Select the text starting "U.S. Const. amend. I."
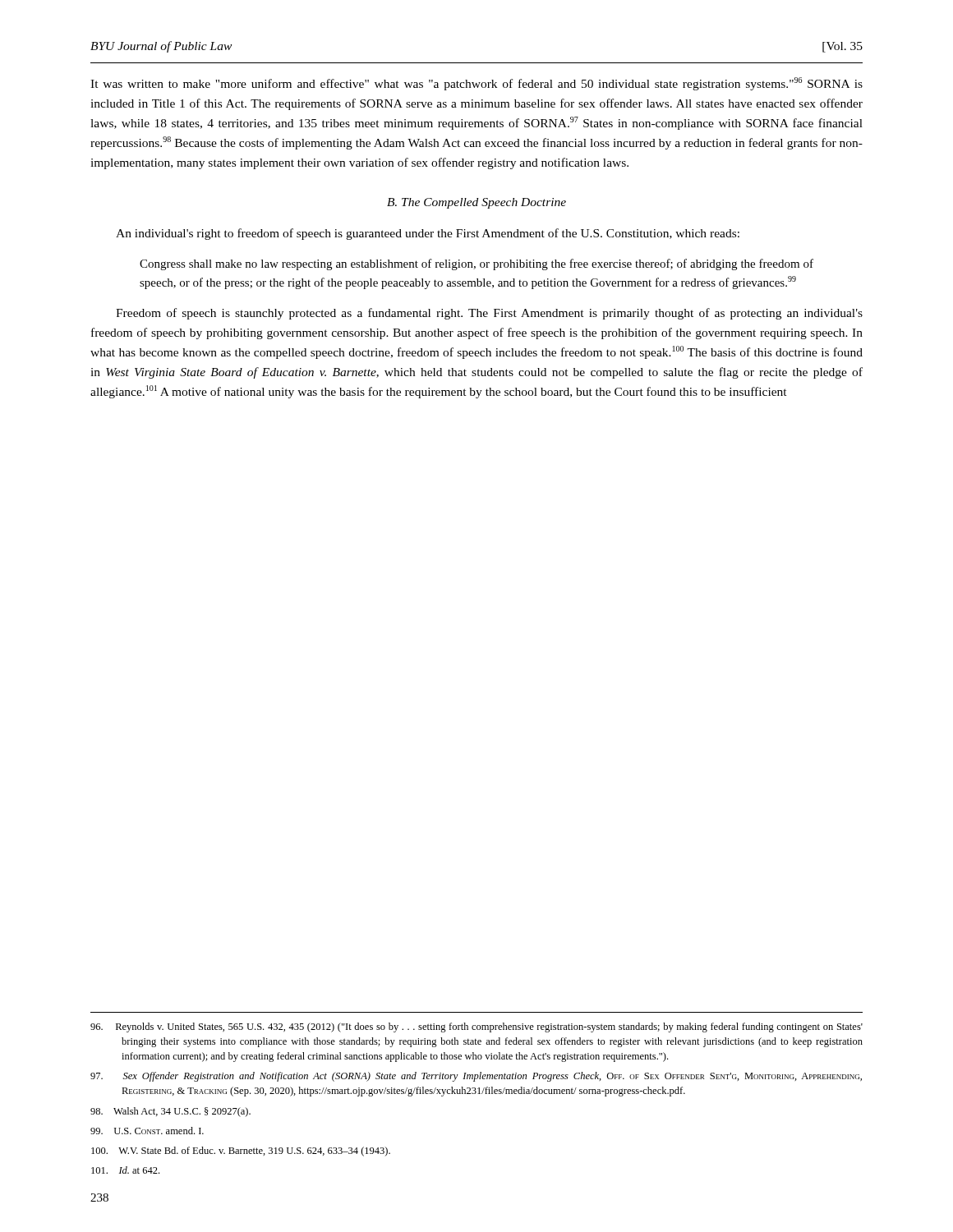The image size is (953, 1232). point(147,1131)
